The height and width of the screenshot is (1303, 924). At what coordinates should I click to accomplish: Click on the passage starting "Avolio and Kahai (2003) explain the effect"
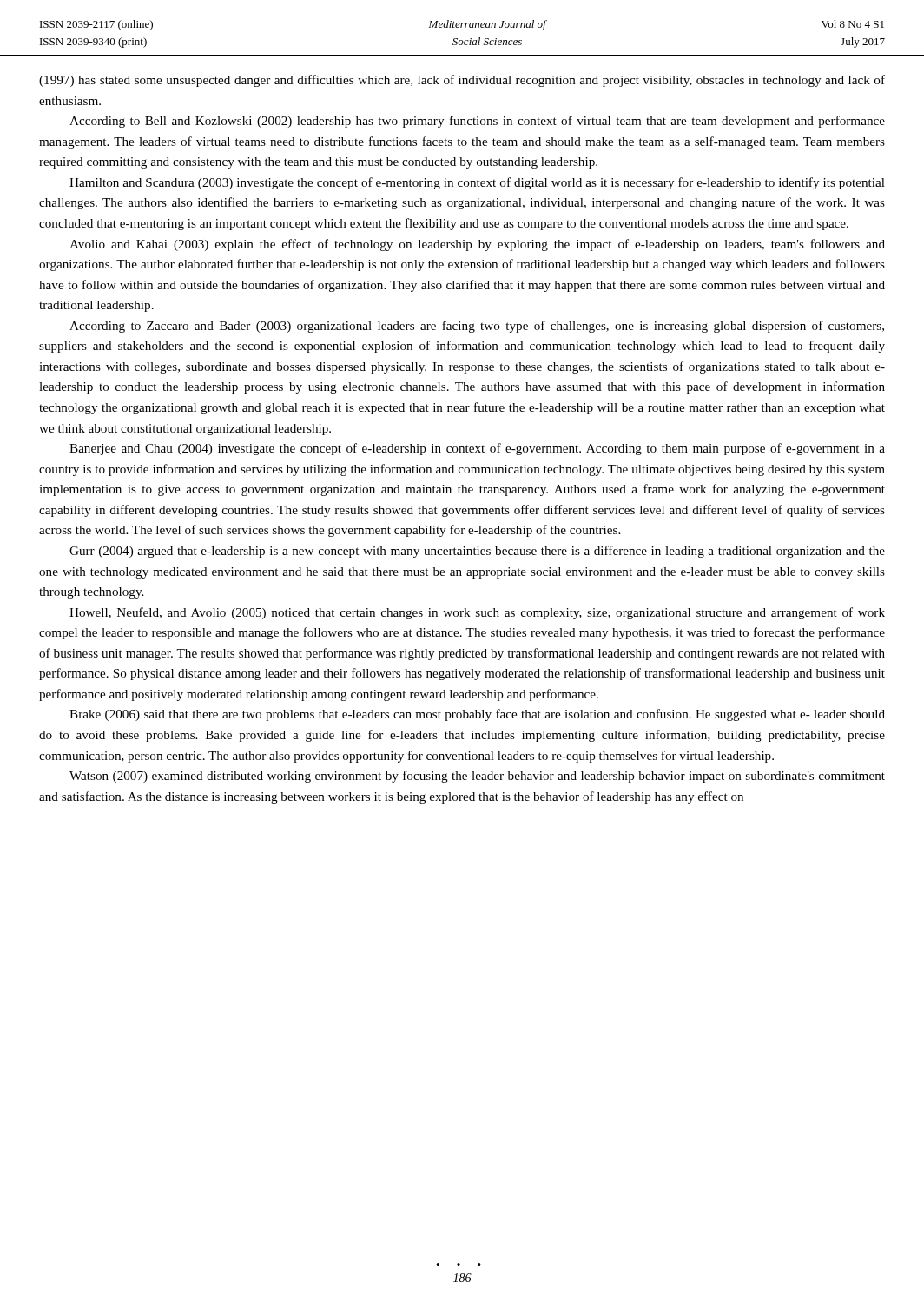462,274
